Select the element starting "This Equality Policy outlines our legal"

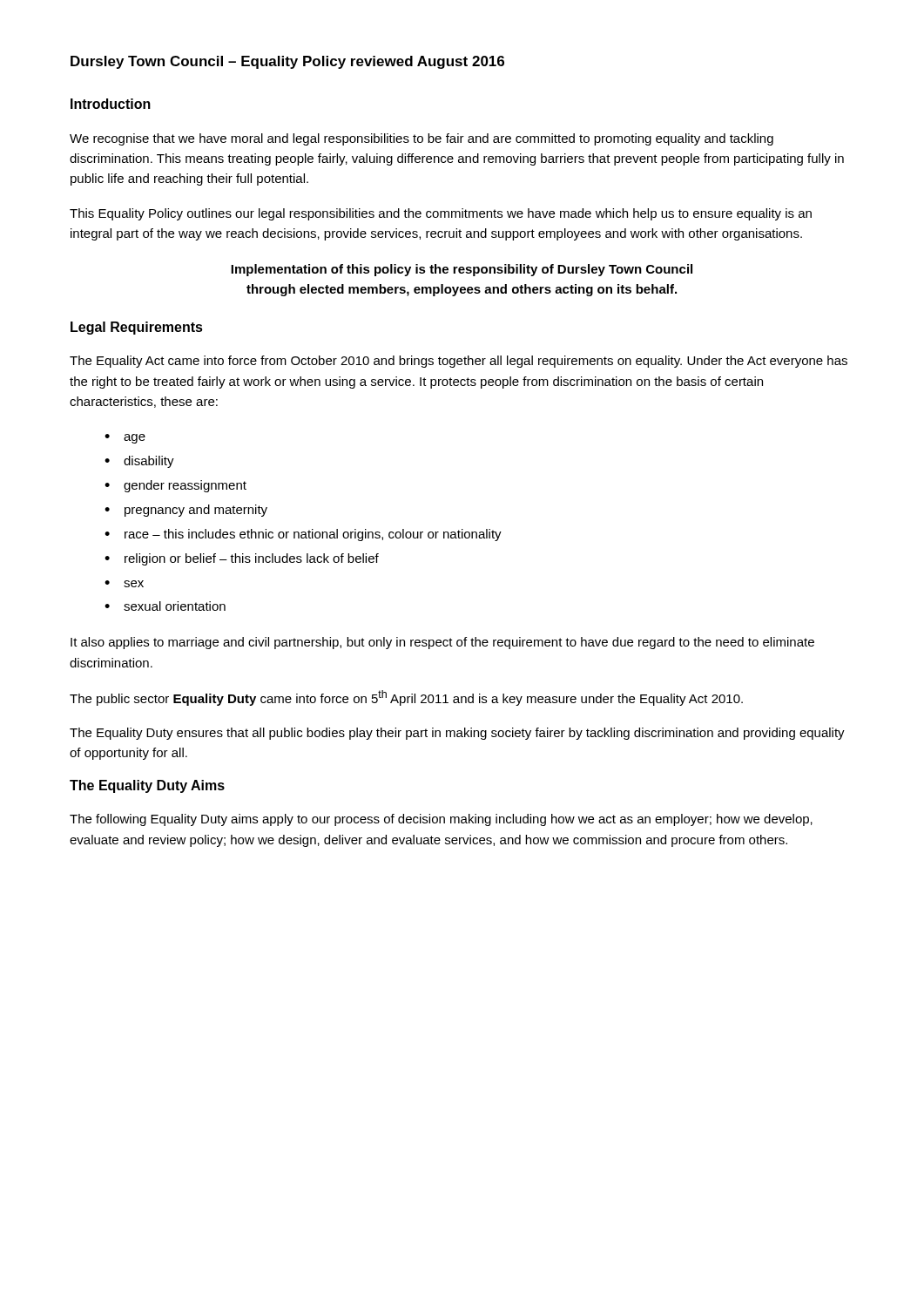pyautogui.click(x=441, y=223)
